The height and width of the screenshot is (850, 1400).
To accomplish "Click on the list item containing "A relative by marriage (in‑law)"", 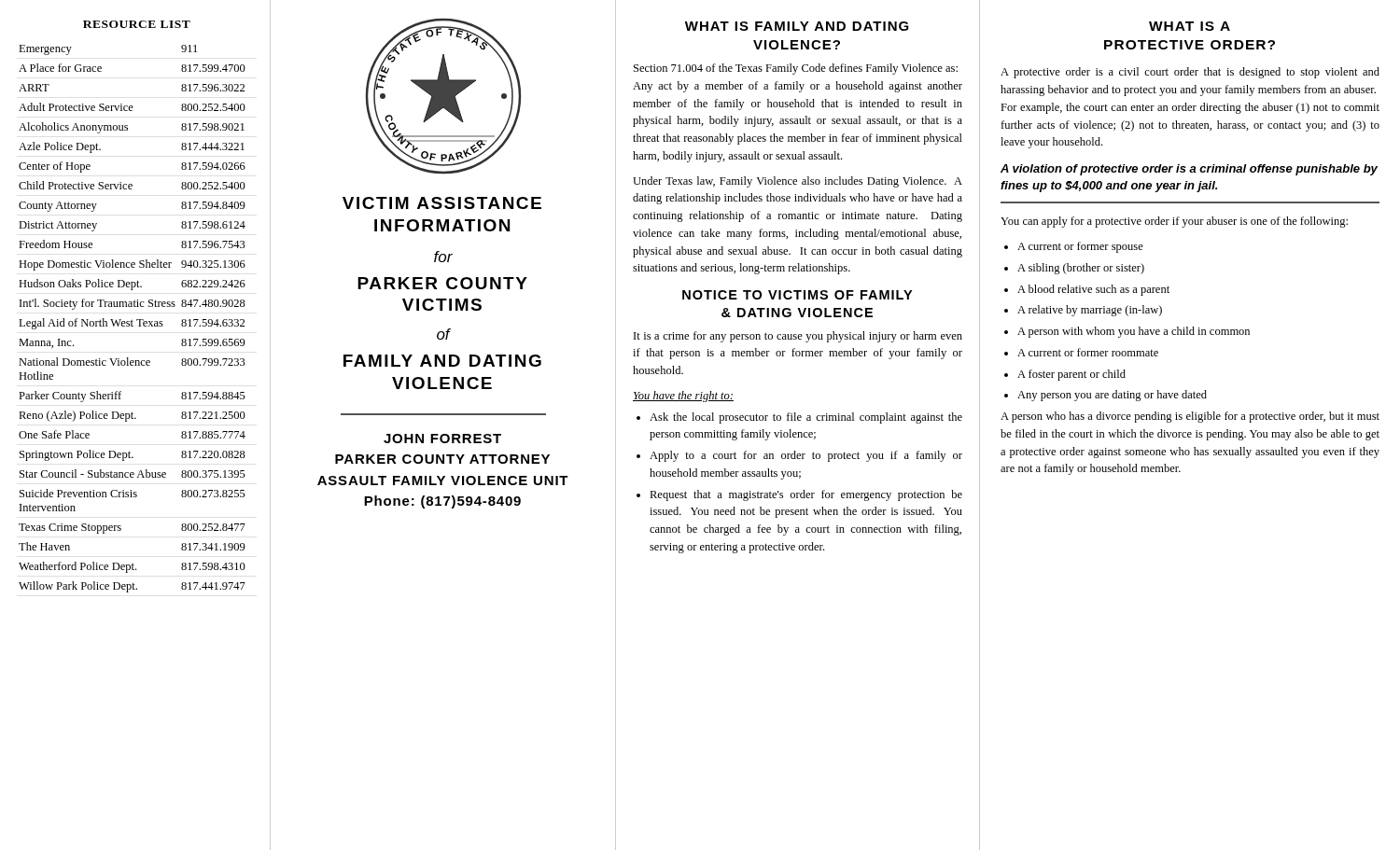I will [1090, 310].
